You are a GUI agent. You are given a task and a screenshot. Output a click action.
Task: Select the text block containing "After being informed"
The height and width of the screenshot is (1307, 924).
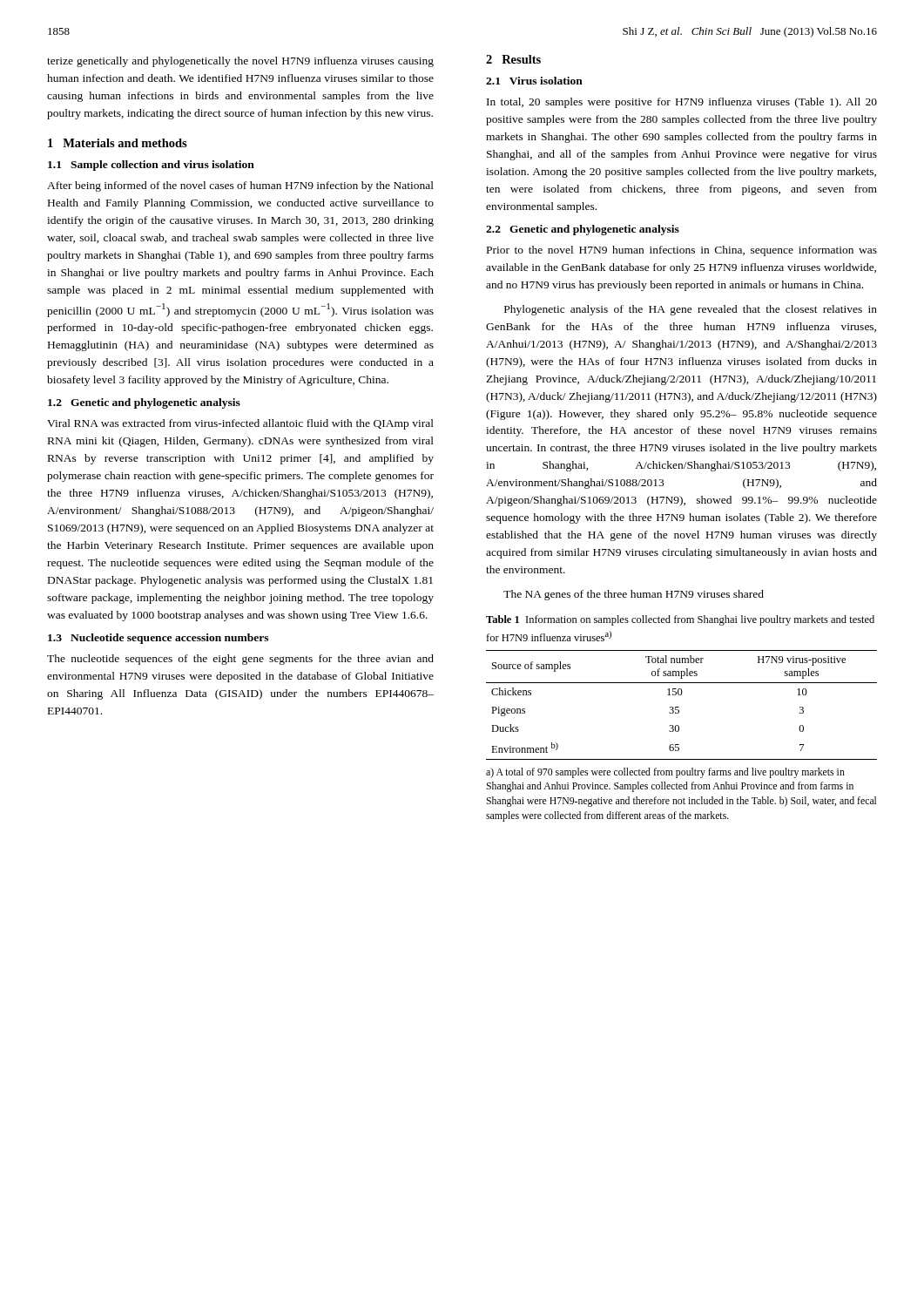point(240,283)
